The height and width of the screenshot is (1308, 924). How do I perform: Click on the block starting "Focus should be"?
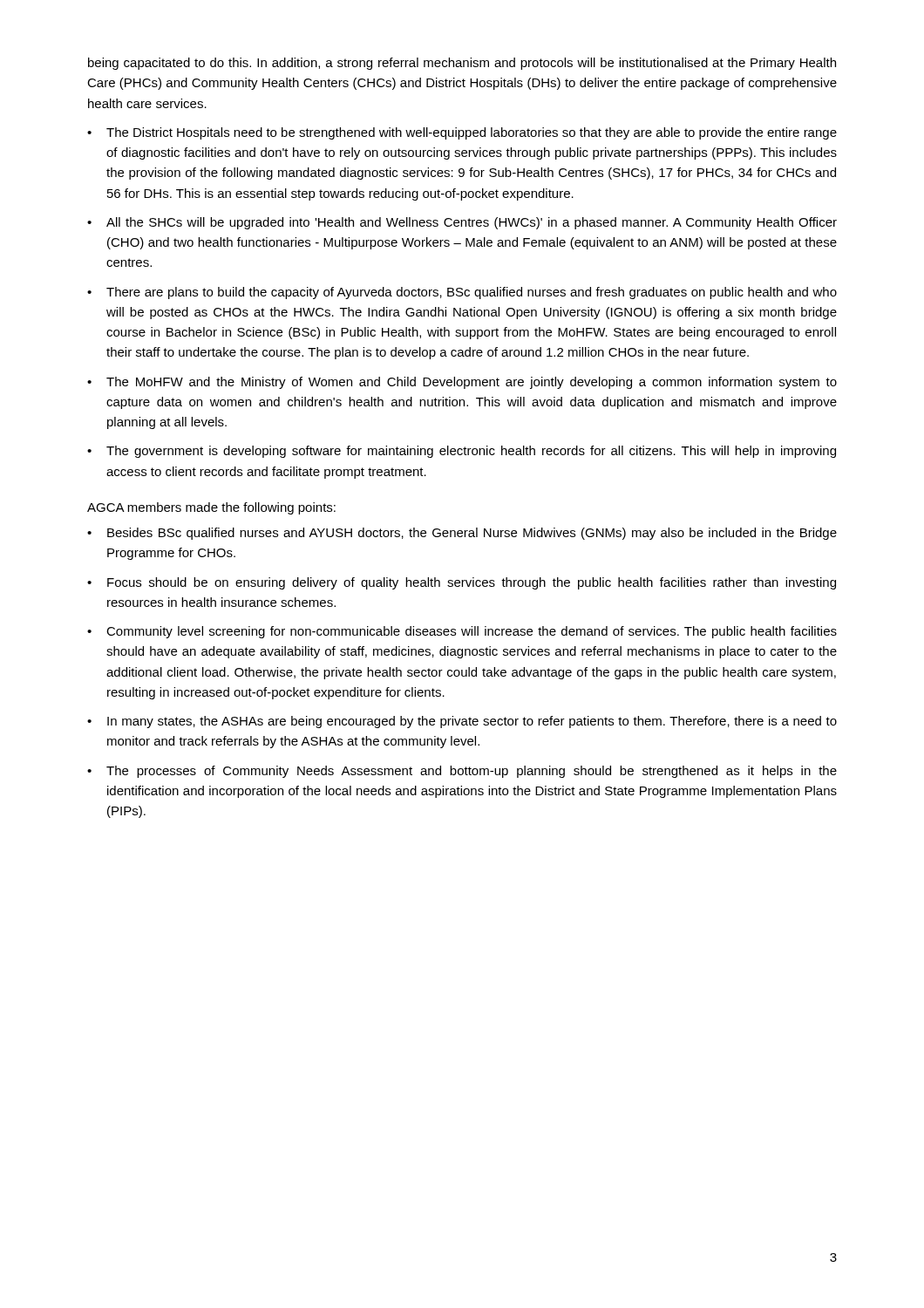[472, 592]
